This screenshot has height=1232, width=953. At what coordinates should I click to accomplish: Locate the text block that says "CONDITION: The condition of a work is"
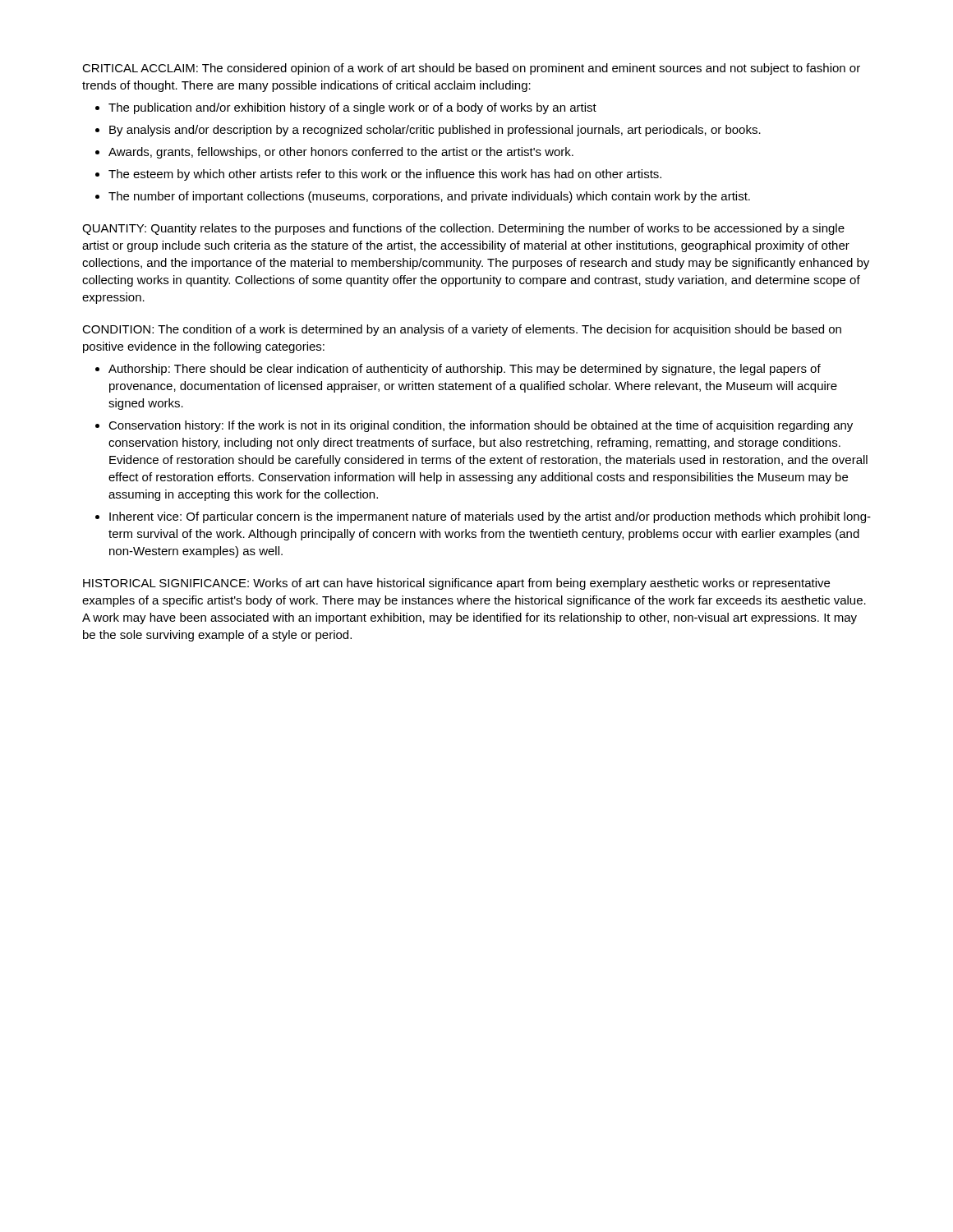click(x=476, y=441)
